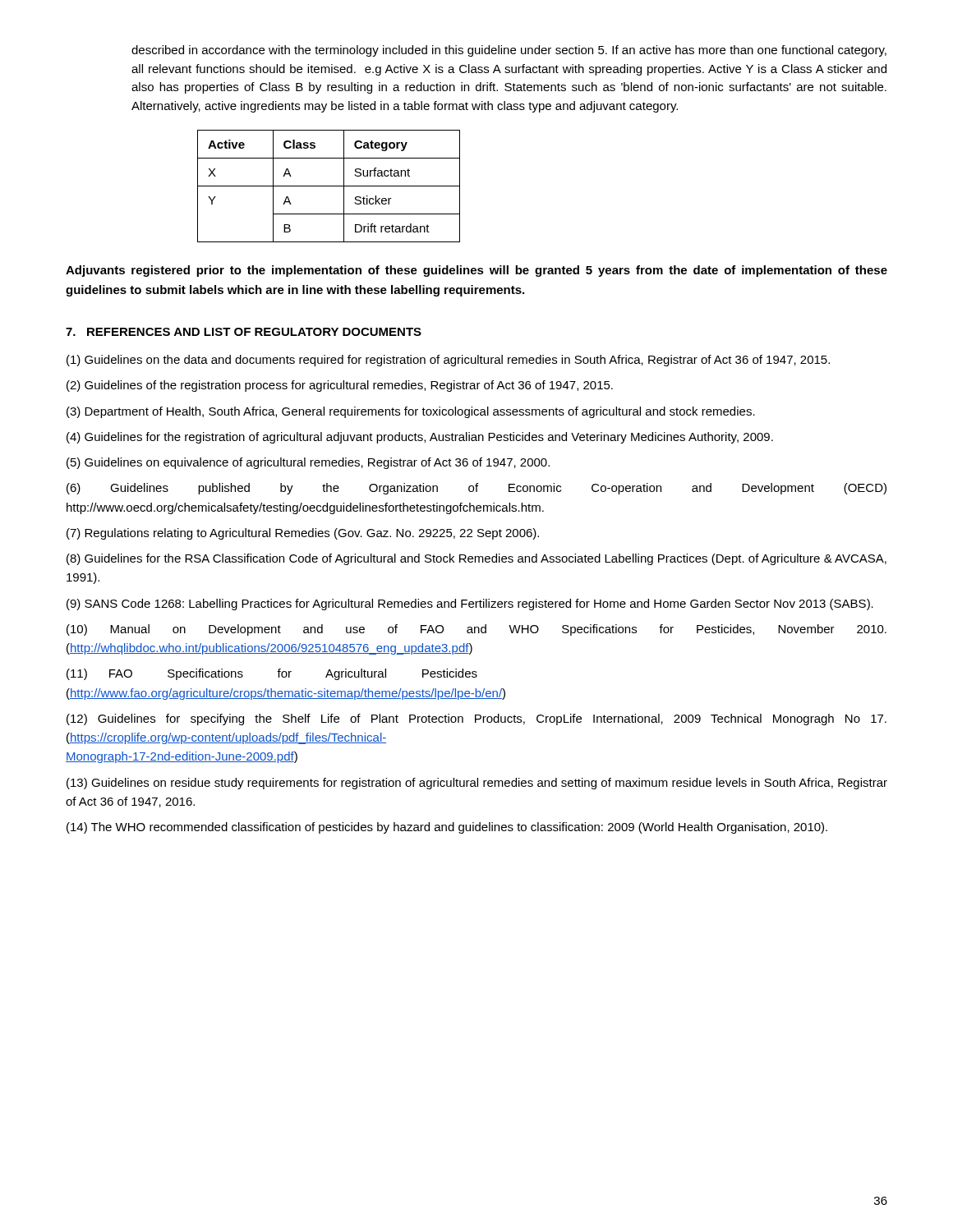The image size is (953, 1232).
Task: Select the text block containing "(6) Guidelines published"
Action: point(476,497)
